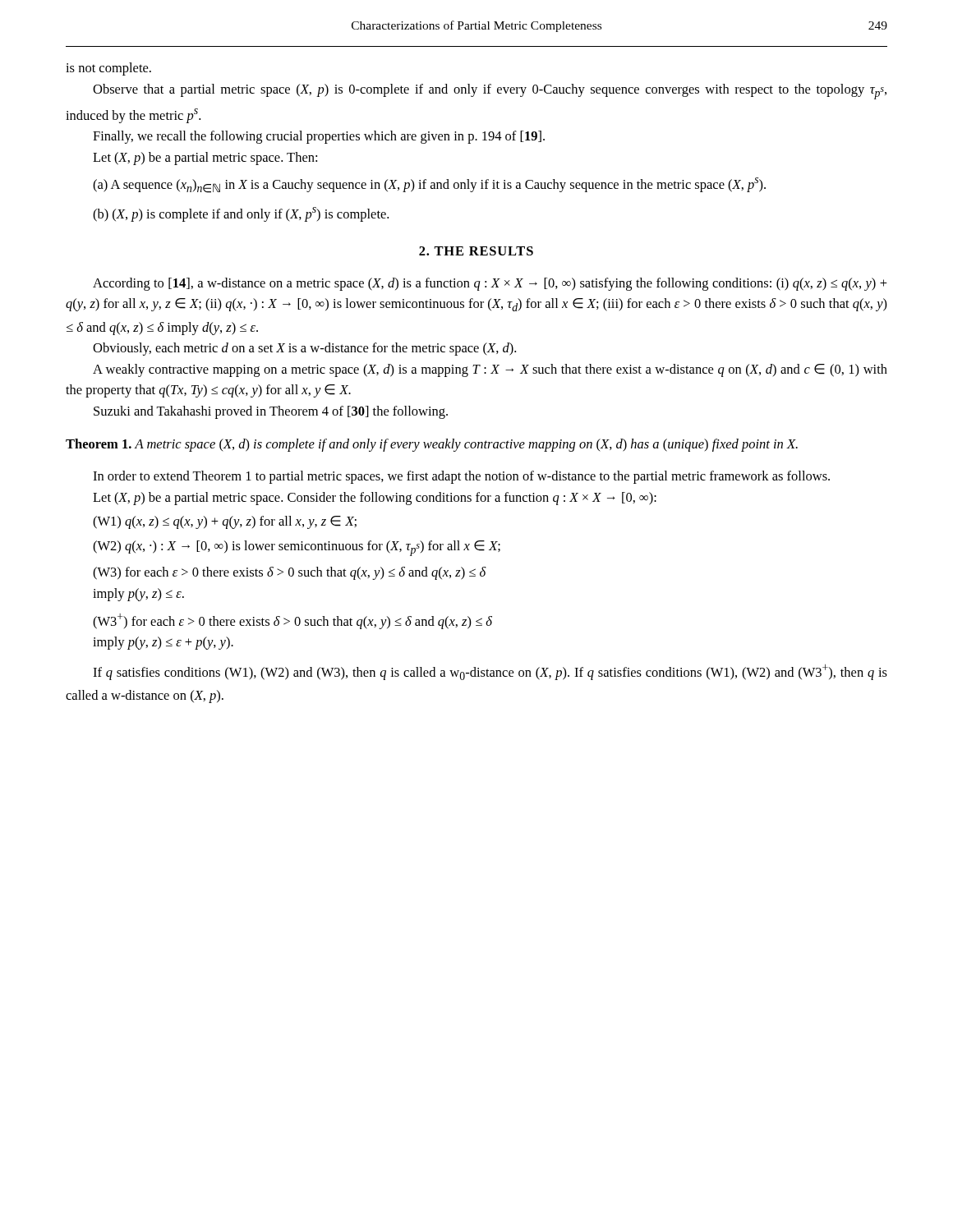Click the passage that begins "According to [14],"
This screenshot has height=1232, width=953.
(x=476, y=347)
